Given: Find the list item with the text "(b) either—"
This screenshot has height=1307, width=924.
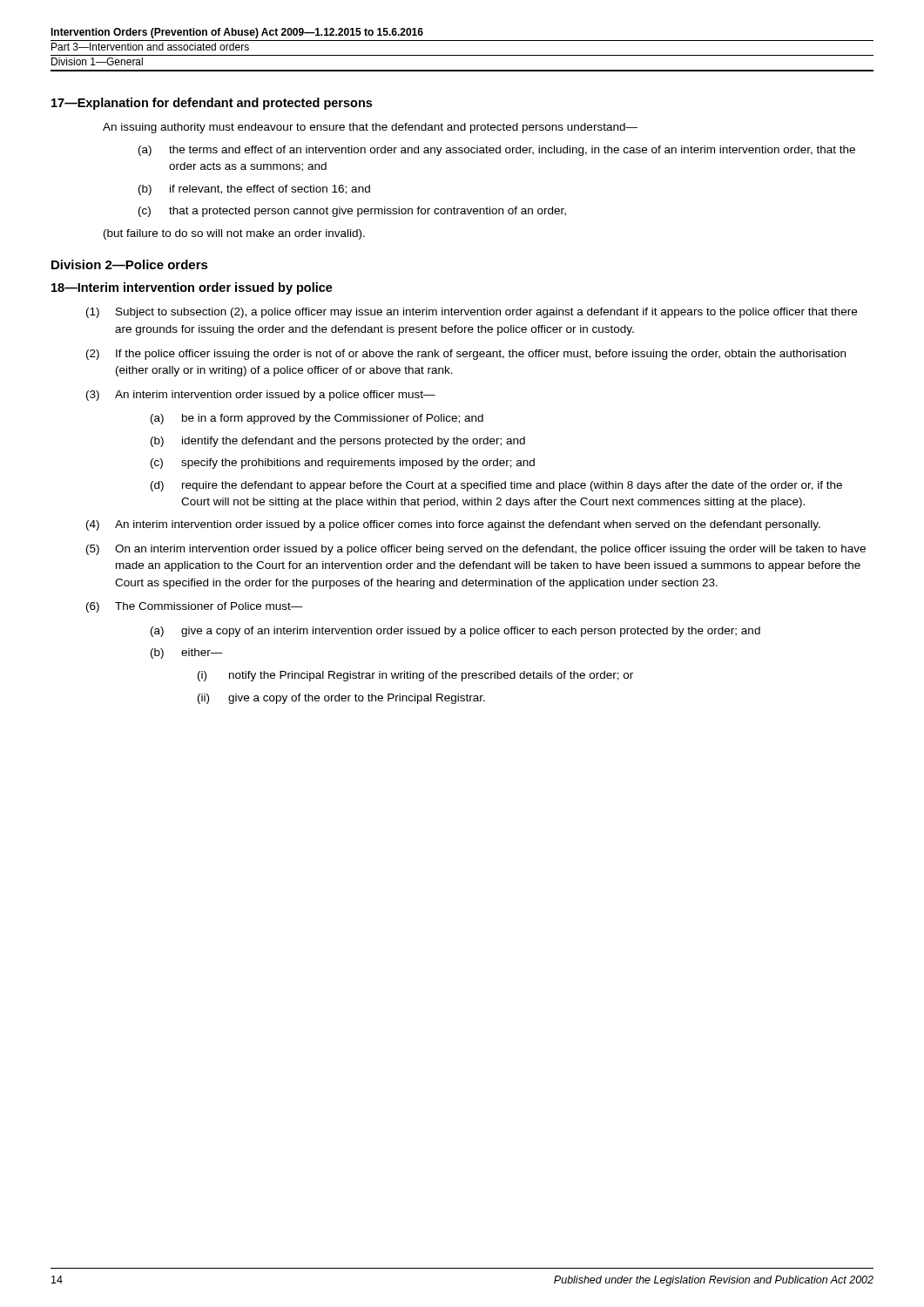Looking at the screenshot, I should click(187, 654).
